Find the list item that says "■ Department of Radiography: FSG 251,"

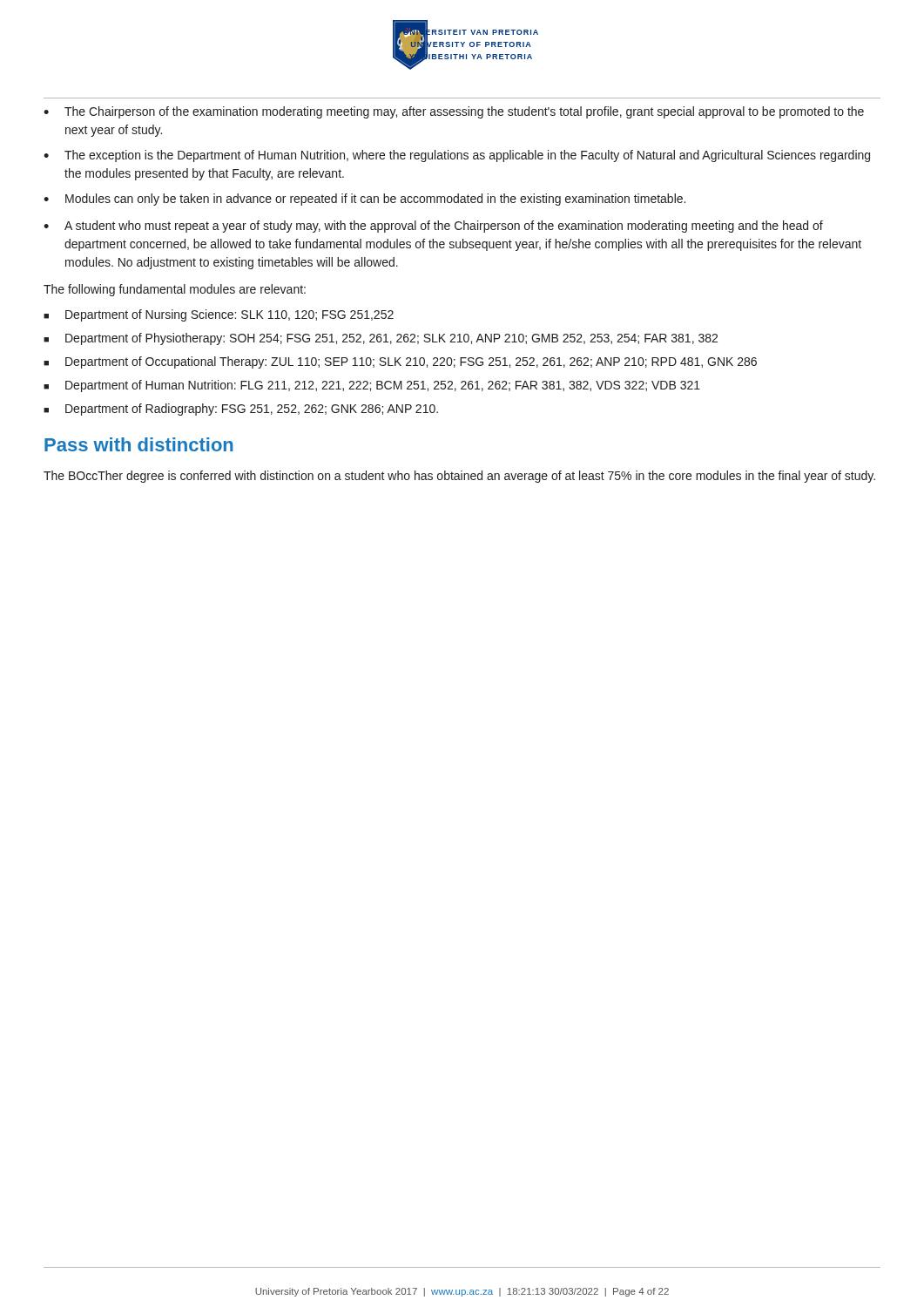[x=241, y=409]
